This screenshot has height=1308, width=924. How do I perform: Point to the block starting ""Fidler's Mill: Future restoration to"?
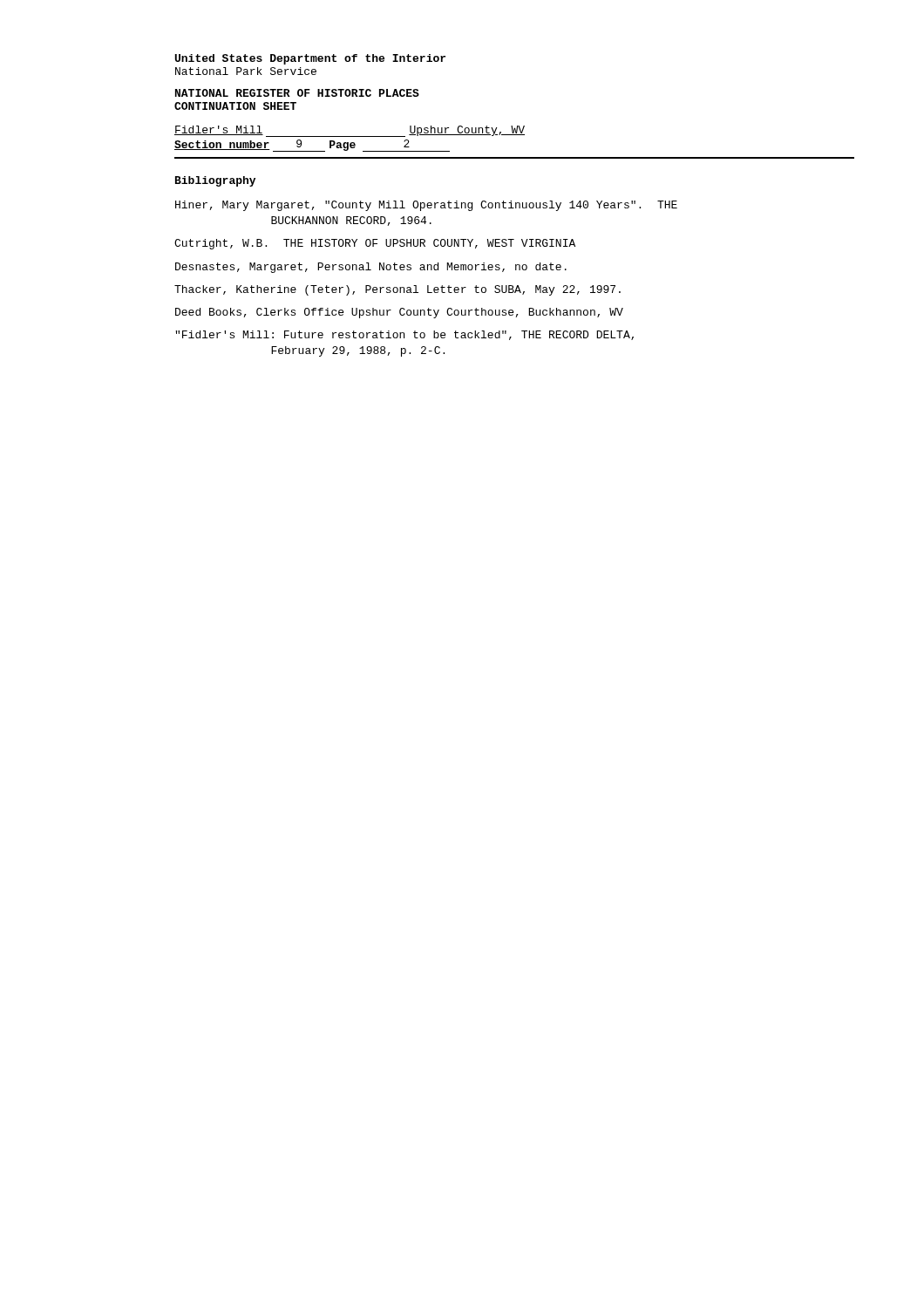coord(406,343)
